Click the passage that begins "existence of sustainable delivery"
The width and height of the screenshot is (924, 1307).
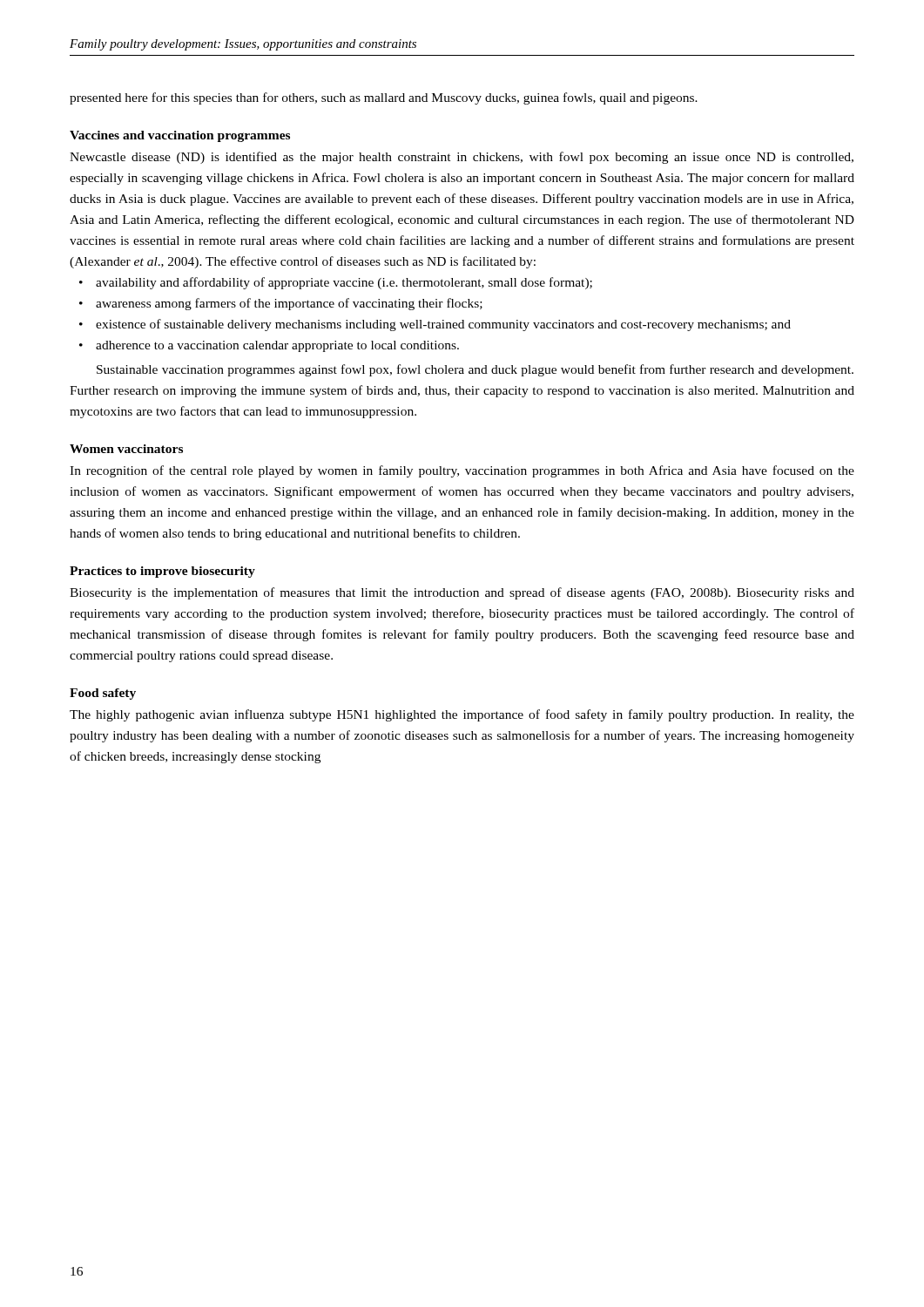click(443, 324)
